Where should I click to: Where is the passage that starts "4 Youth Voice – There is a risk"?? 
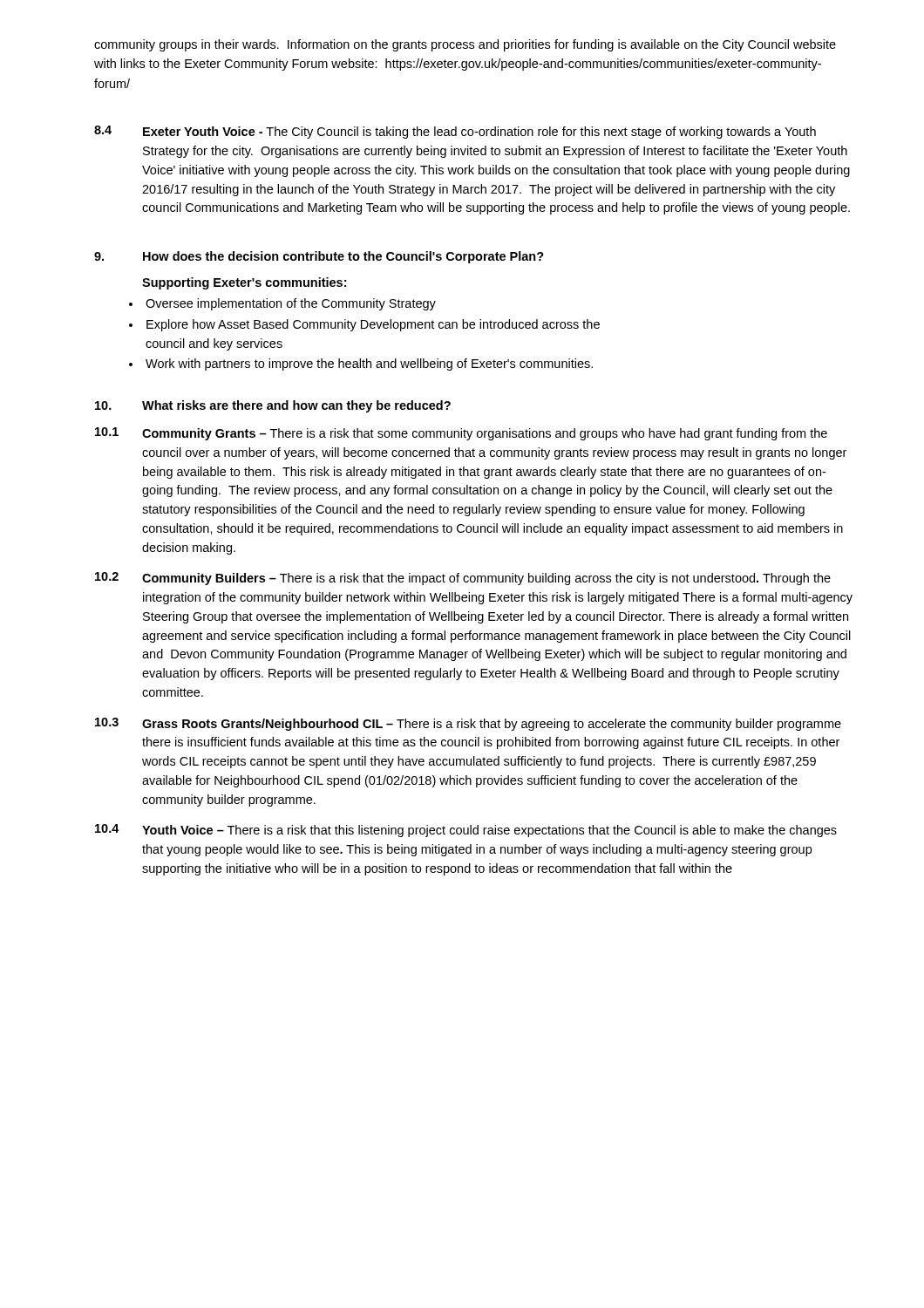(x=474, y=850)
